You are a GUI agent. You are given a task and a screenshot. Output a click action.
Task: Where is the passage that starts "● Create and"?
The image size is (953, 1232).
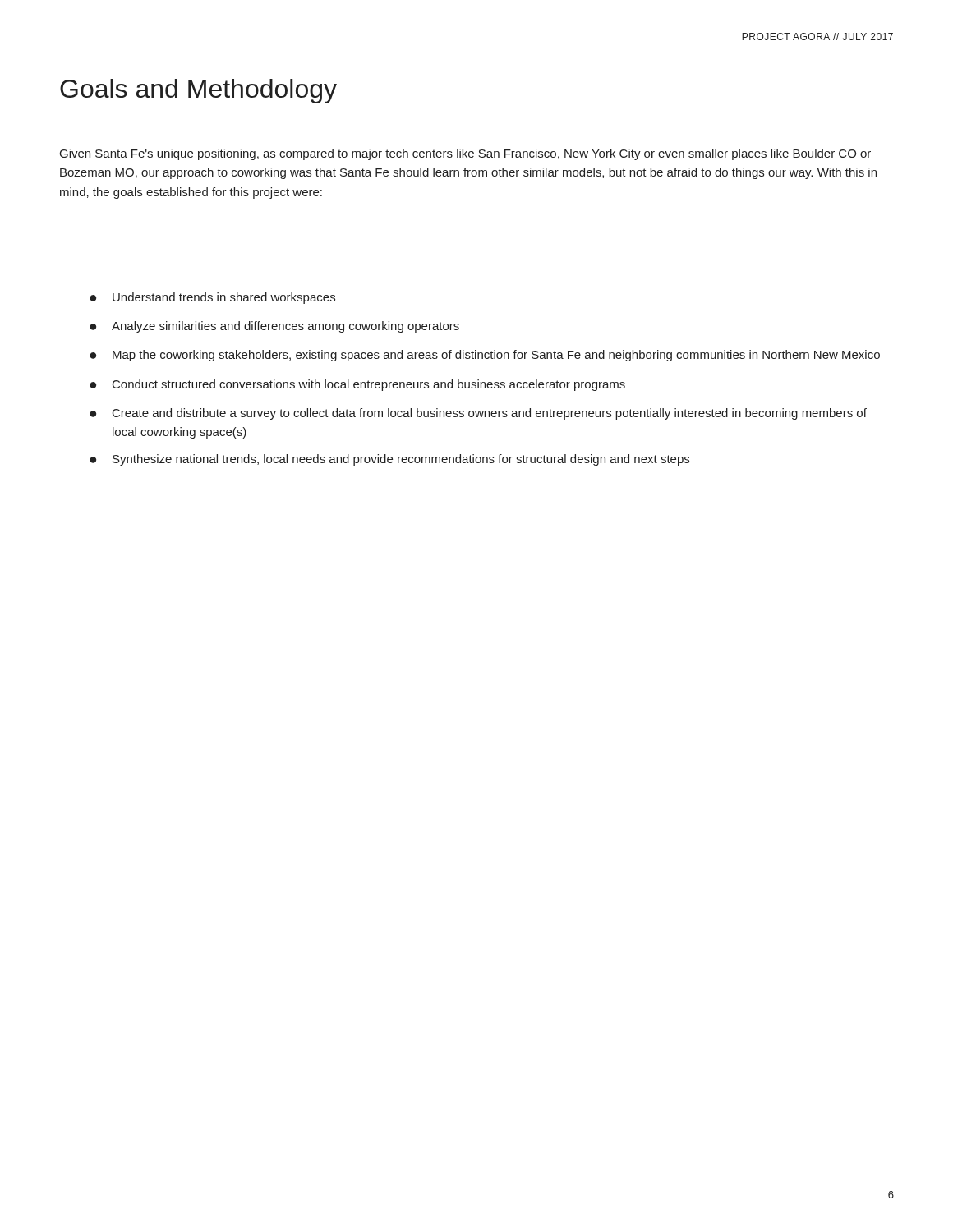click(x=476, y=422)
